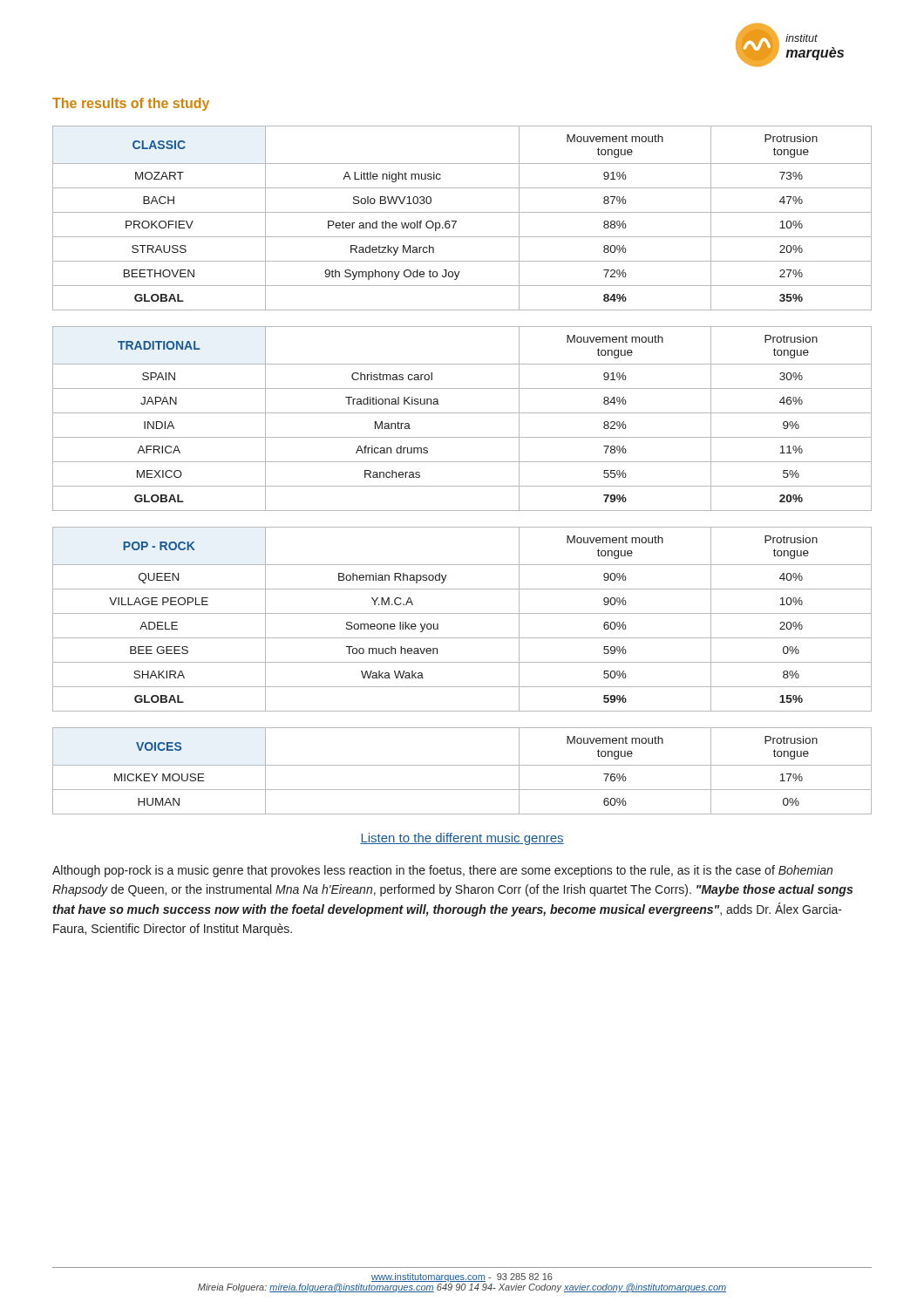
Task: Click on the logo
Action: pos(811,45)
